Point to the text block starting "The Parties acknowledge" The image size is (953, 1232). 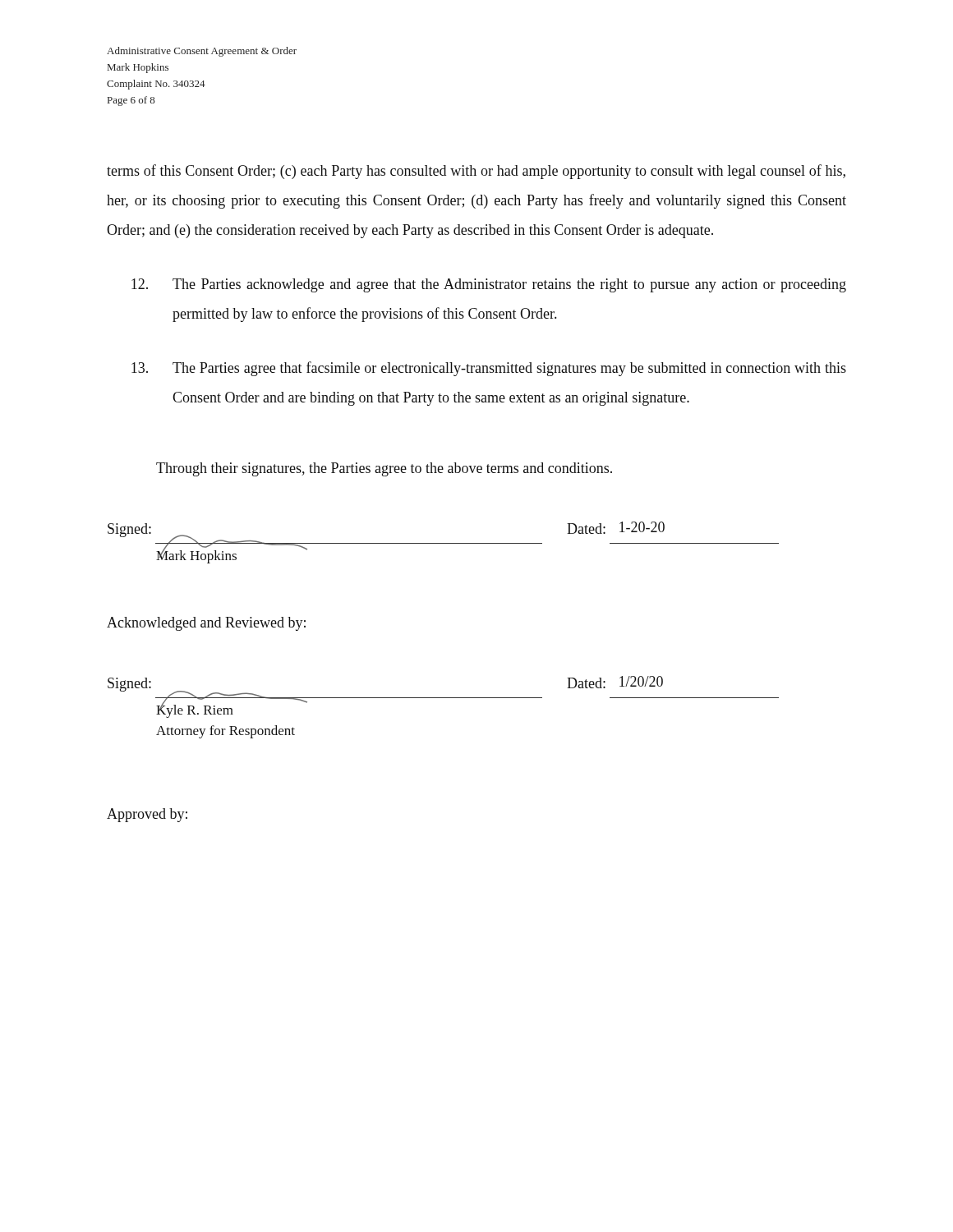pyautogui.click(x=476, y=299)
